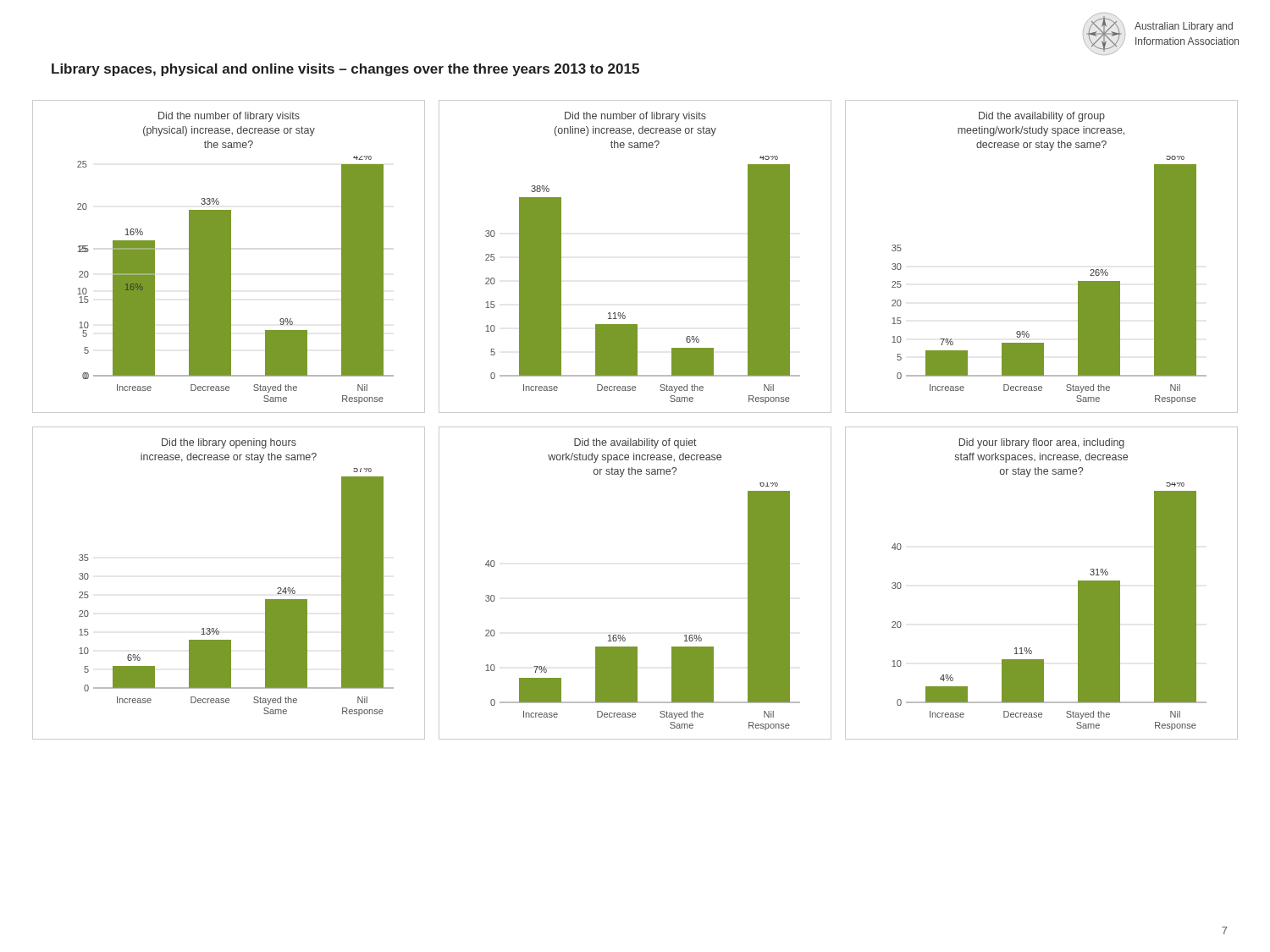
Task: Locate the title that opens with "Library spaces, physical and online visits – changes"
Action: [345, 69]
